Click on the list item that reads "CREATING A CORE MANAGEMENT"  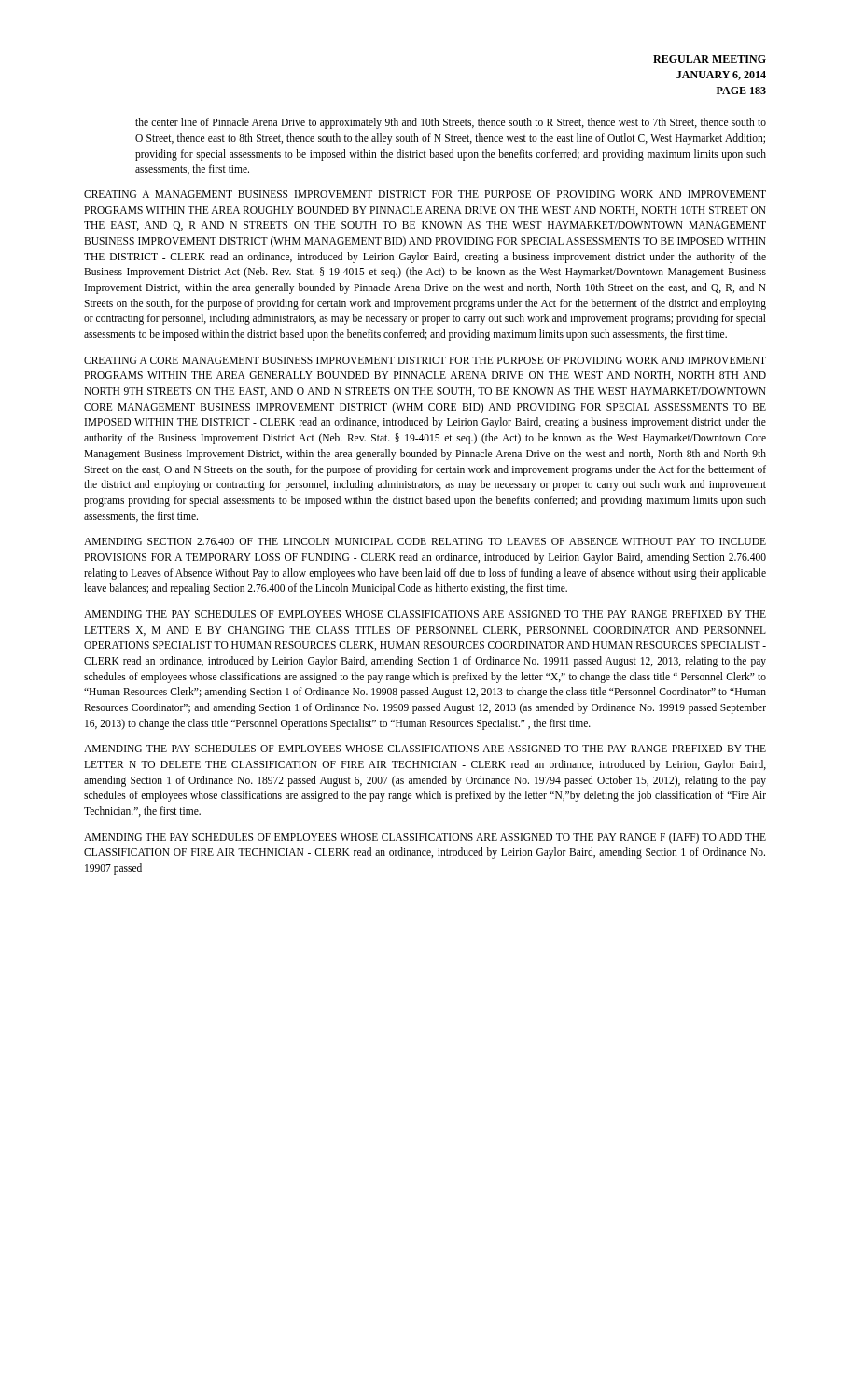click(x=425, y=438)
